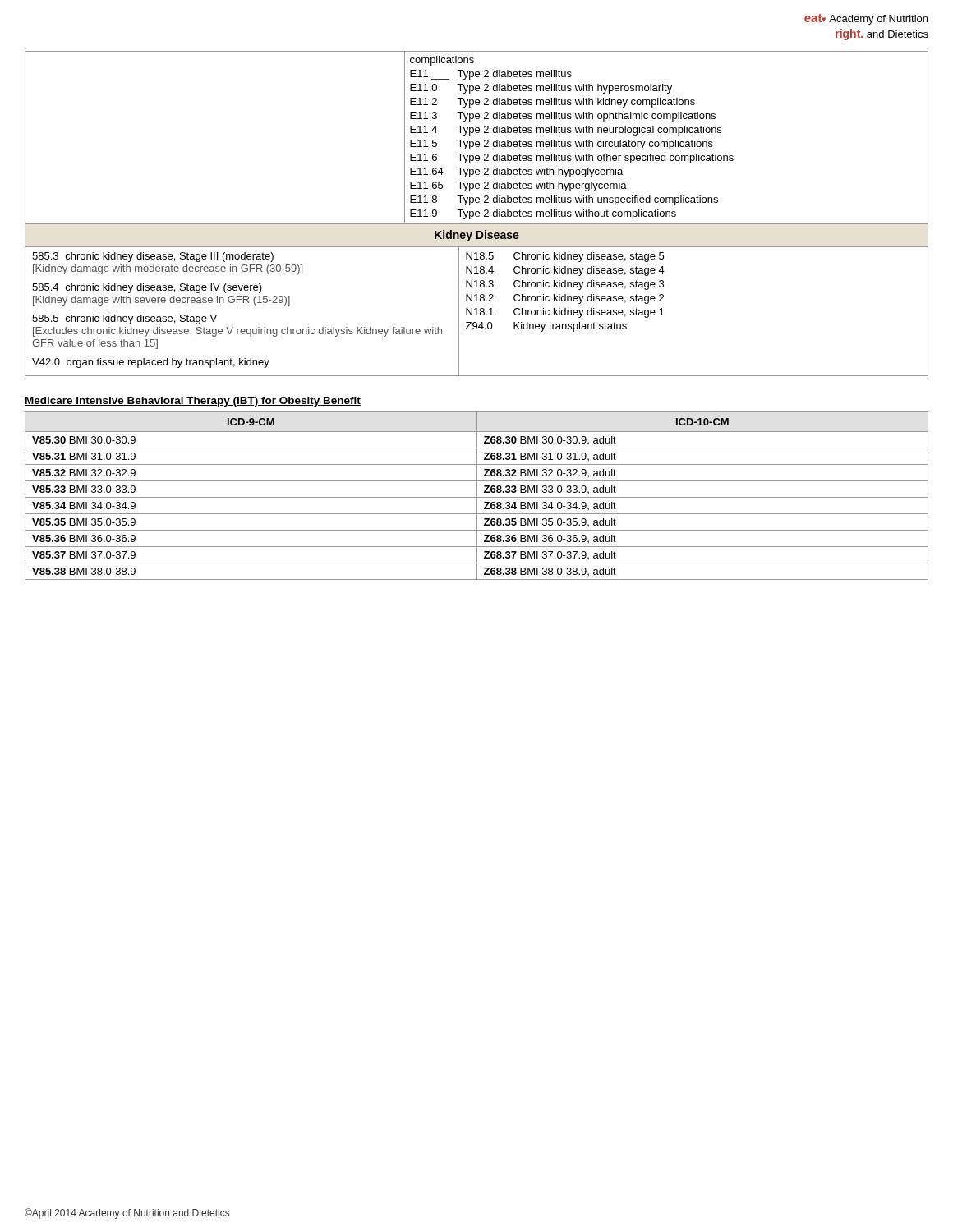
Task: Select the table that reads "complications"
Action: 476,137
